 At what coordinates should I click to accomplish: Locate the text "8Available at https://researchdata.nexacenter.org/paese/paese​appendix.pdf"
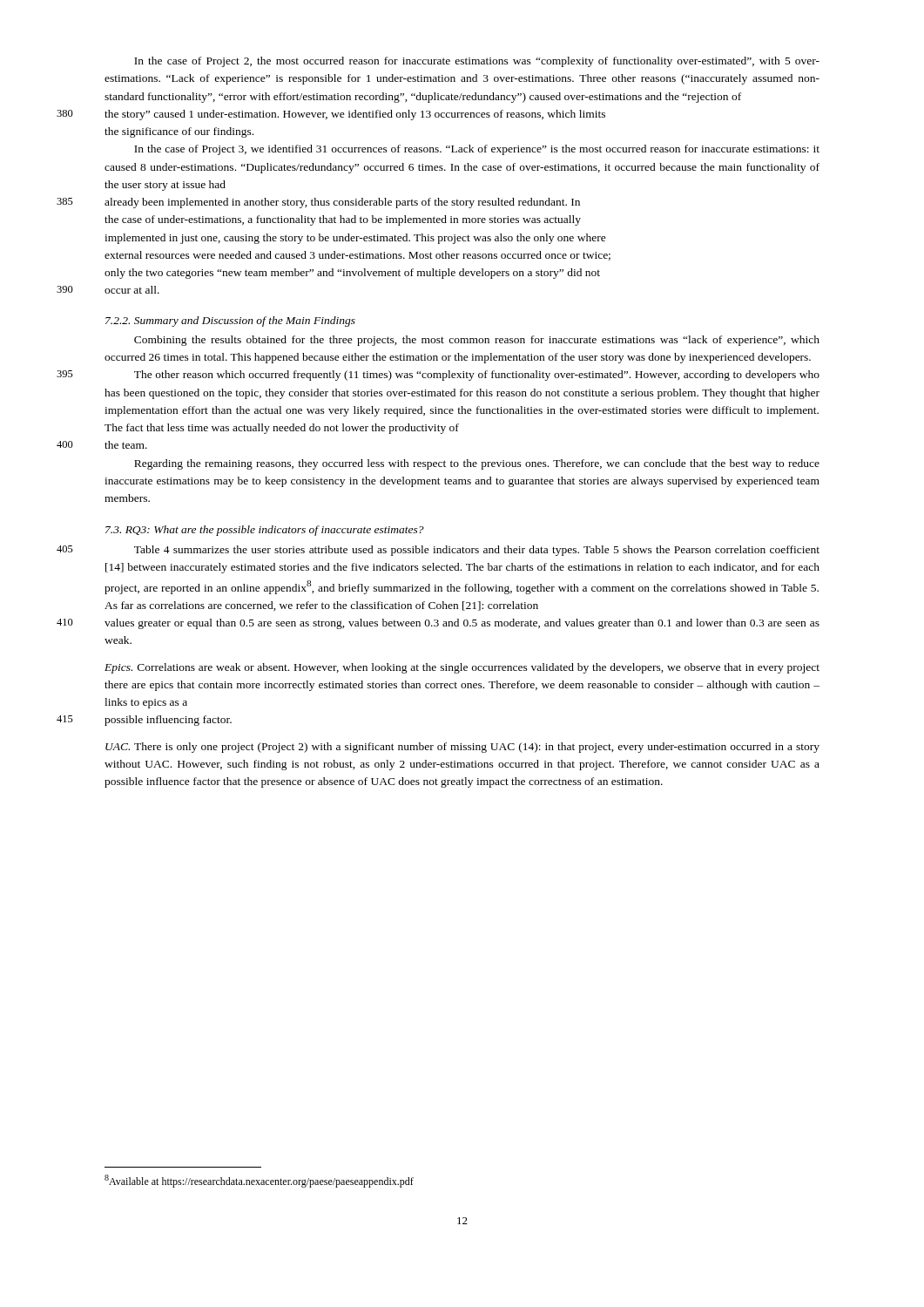pos(259,1180)
